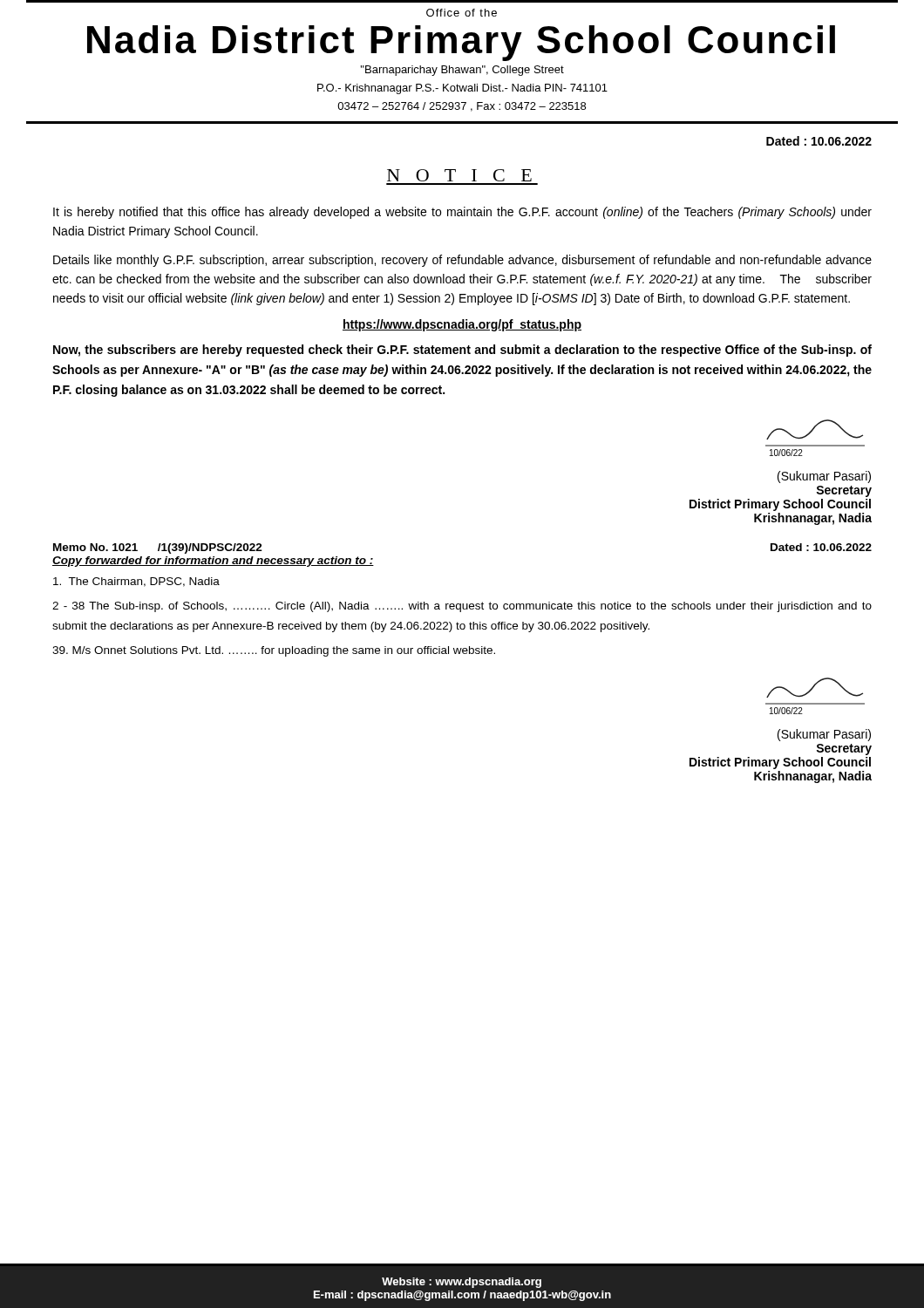This screenshot has height=1308, width=924.
Task: Find the block on this page that starts "2 - 38 The Sub-insp. of"
Action: [x=462, y=616]
